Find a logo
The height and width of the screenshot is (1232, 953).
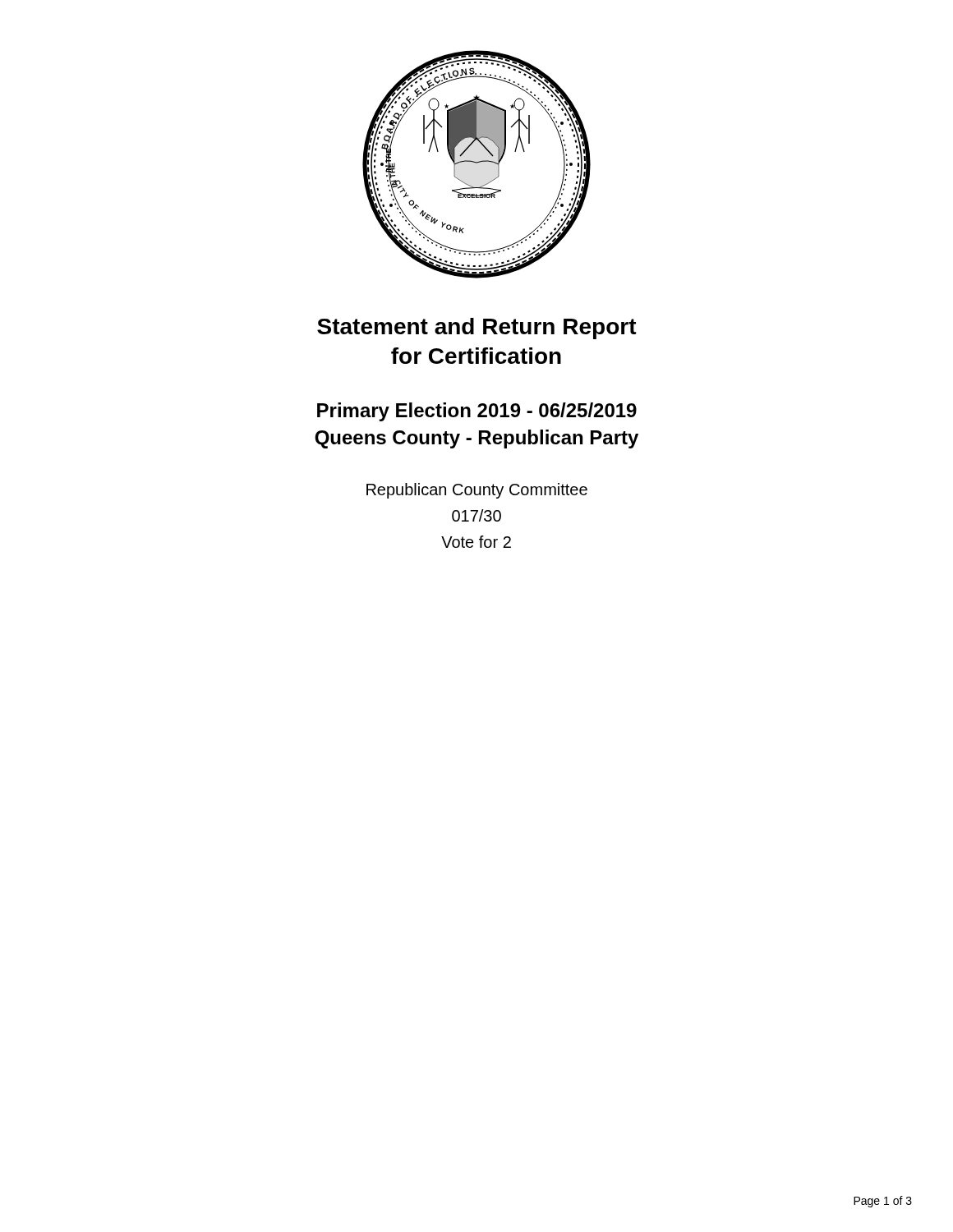[476, 164]
